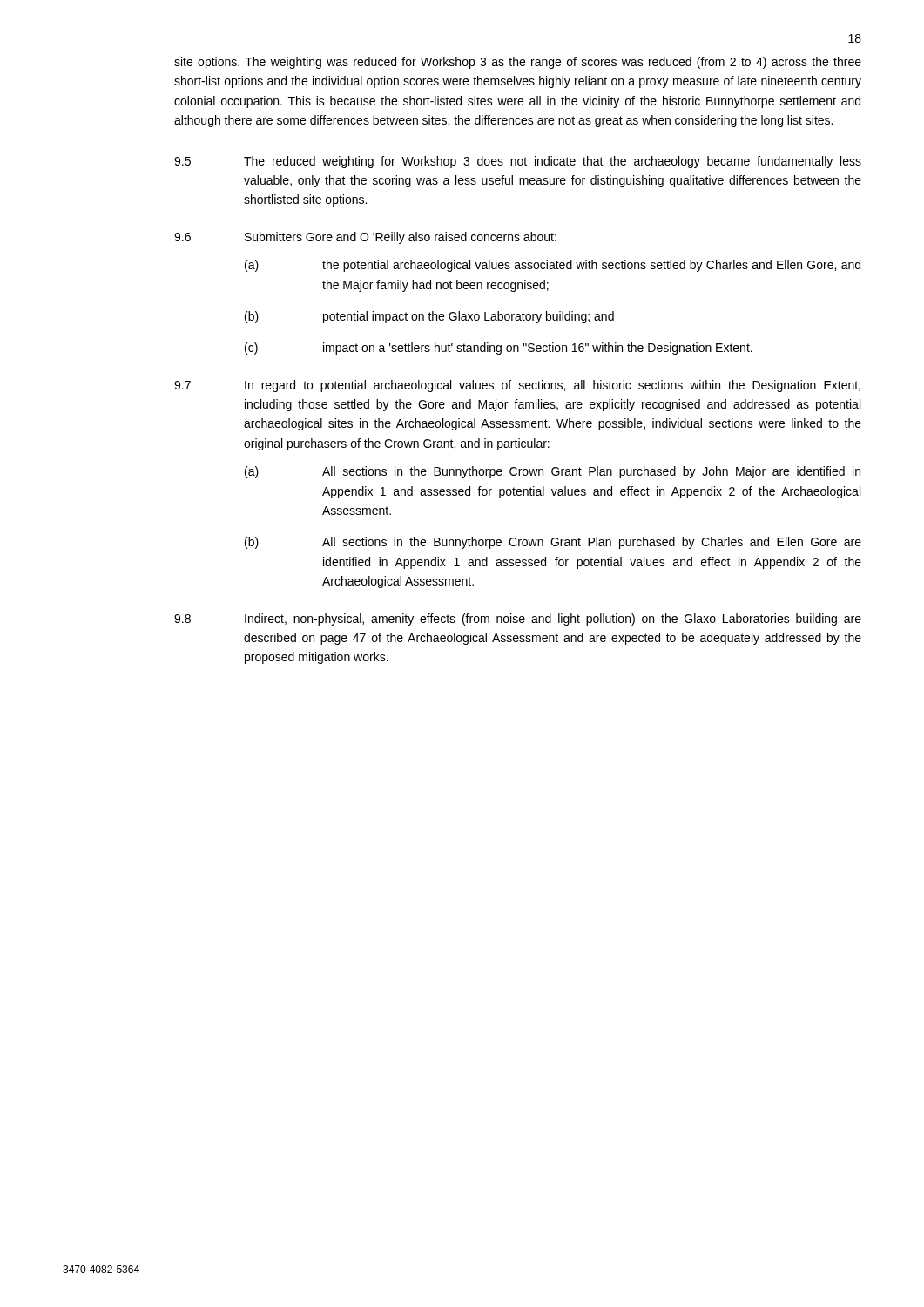Navigate to the text starting "(c) impact on"
The width and height of the screenshot is (924, 1307).
[553, 348]
